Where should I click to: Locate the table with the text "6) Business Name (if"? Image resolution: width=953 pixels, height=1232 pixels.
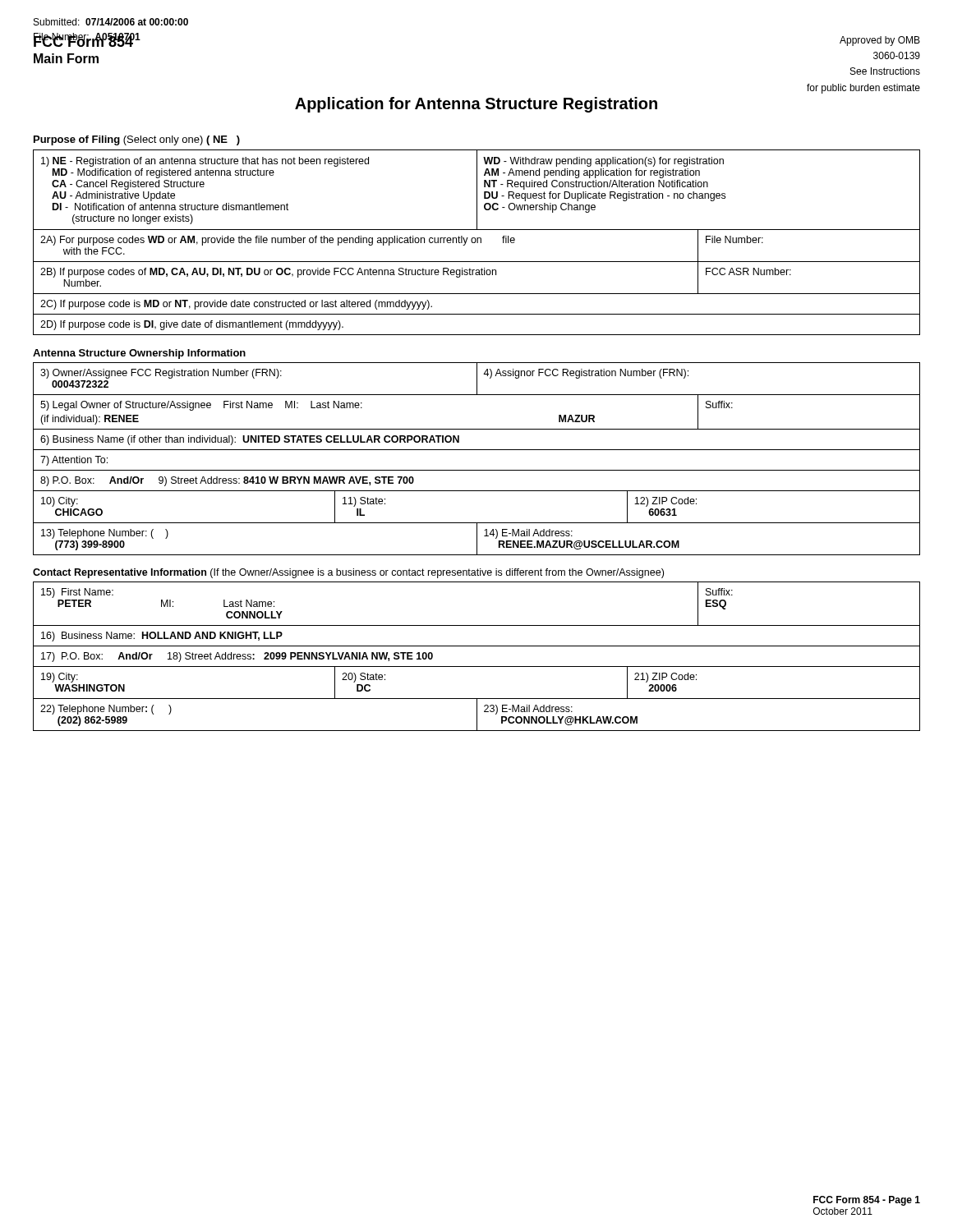click(476, 439)
